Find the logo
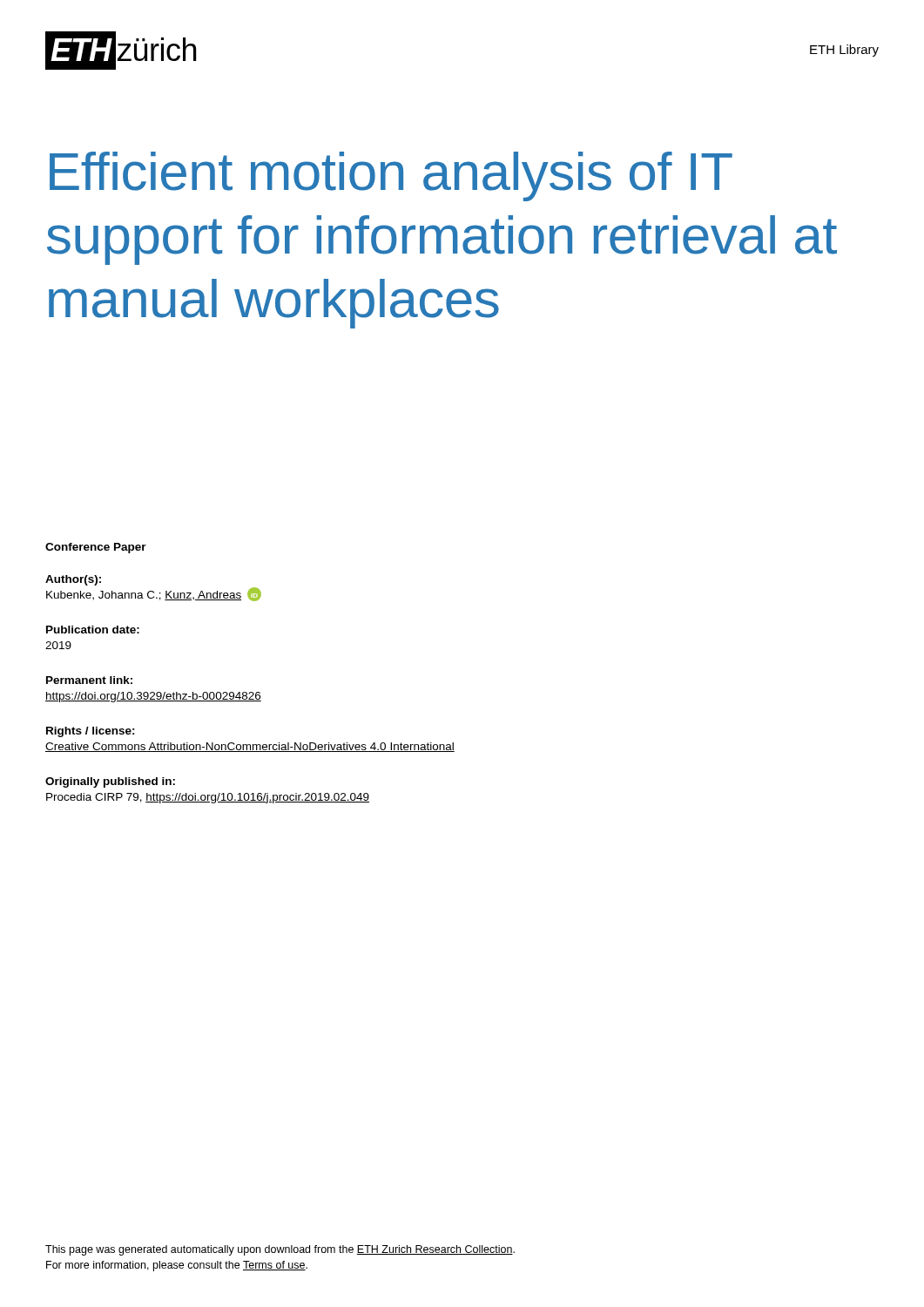 (x=122, y=50)
